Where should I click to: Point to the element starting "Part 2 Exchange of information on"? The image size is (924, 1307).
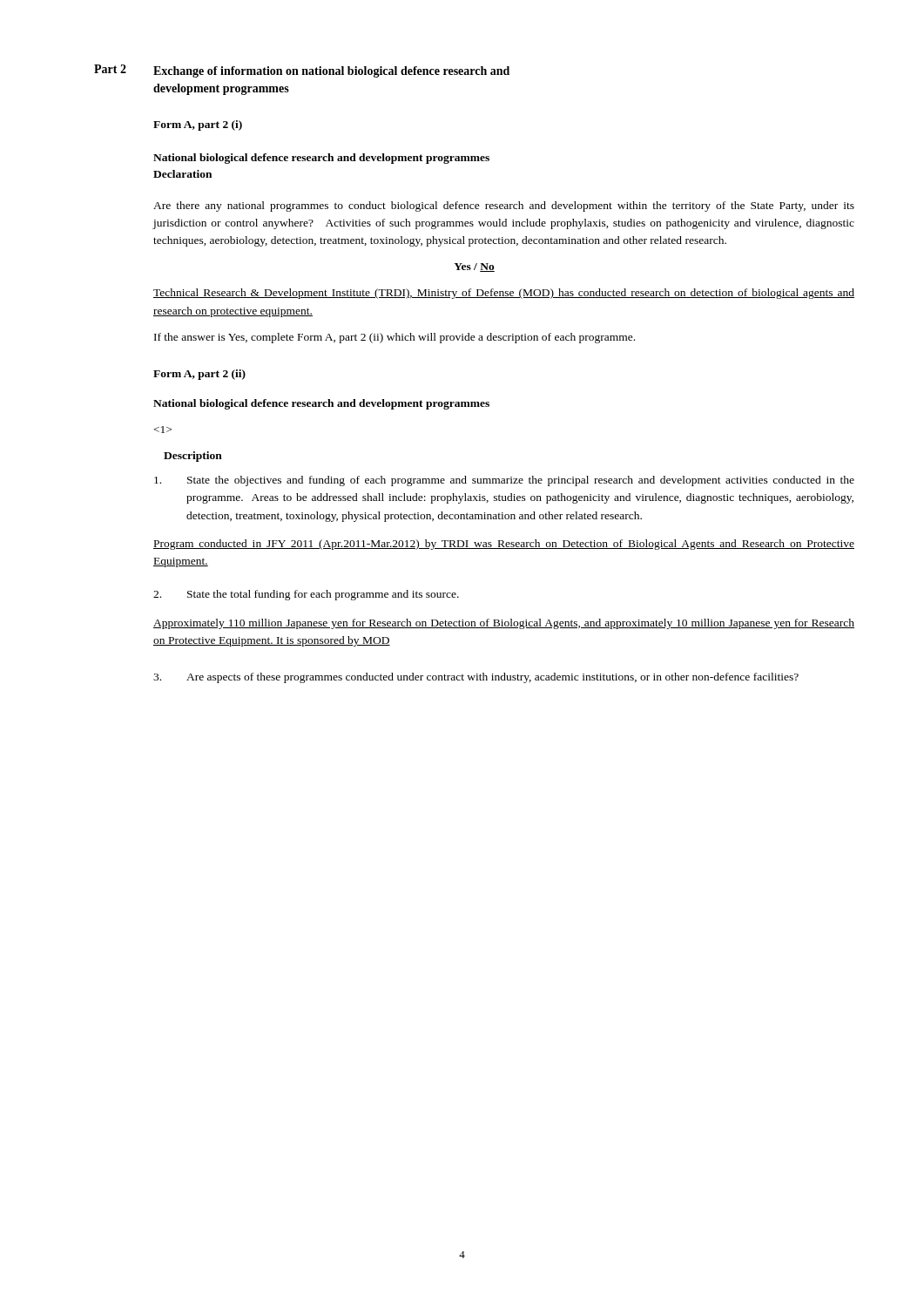click(302, 80)
